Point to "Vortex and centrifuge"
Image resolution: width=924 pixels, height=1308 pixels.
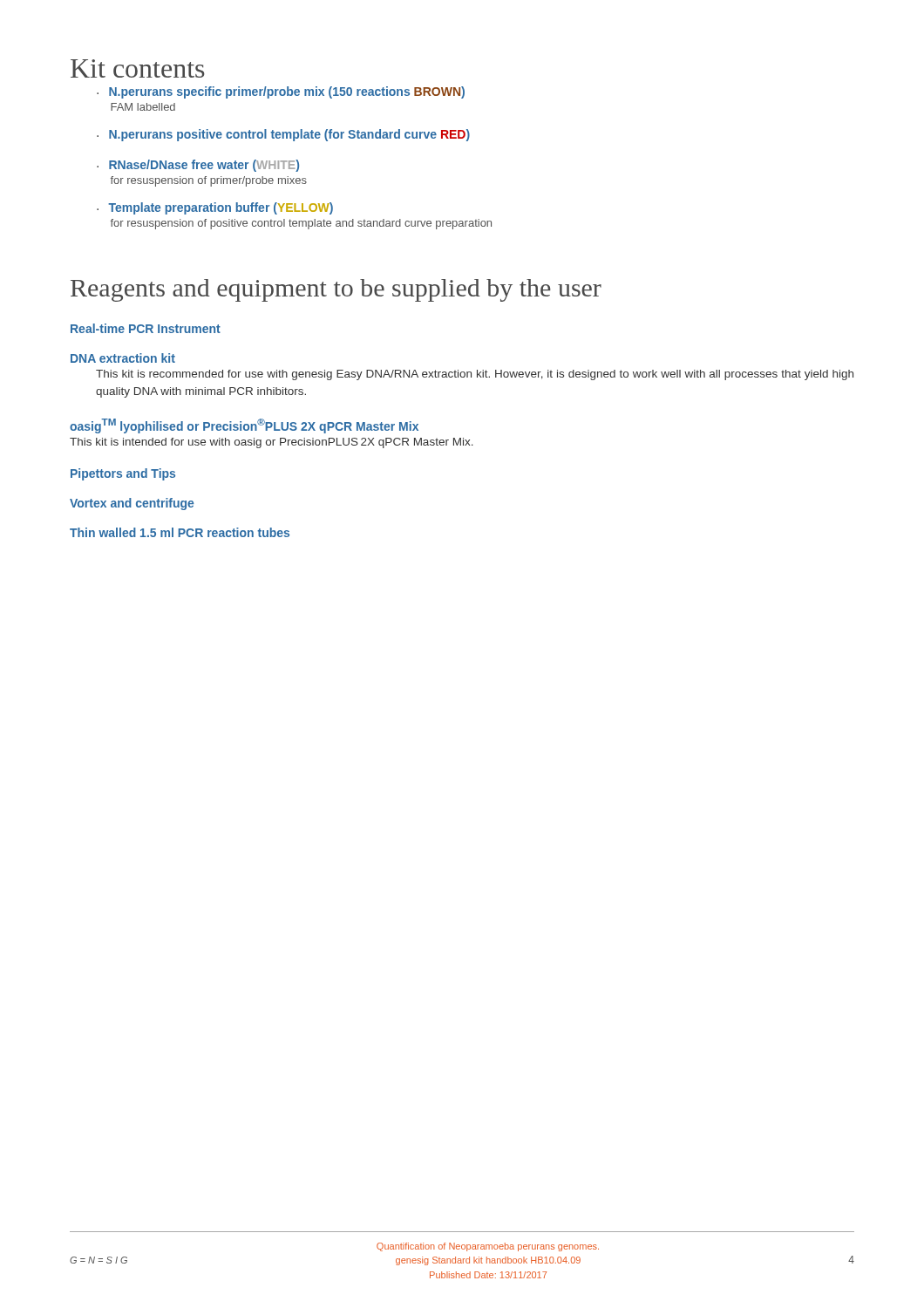click(132, 504)
